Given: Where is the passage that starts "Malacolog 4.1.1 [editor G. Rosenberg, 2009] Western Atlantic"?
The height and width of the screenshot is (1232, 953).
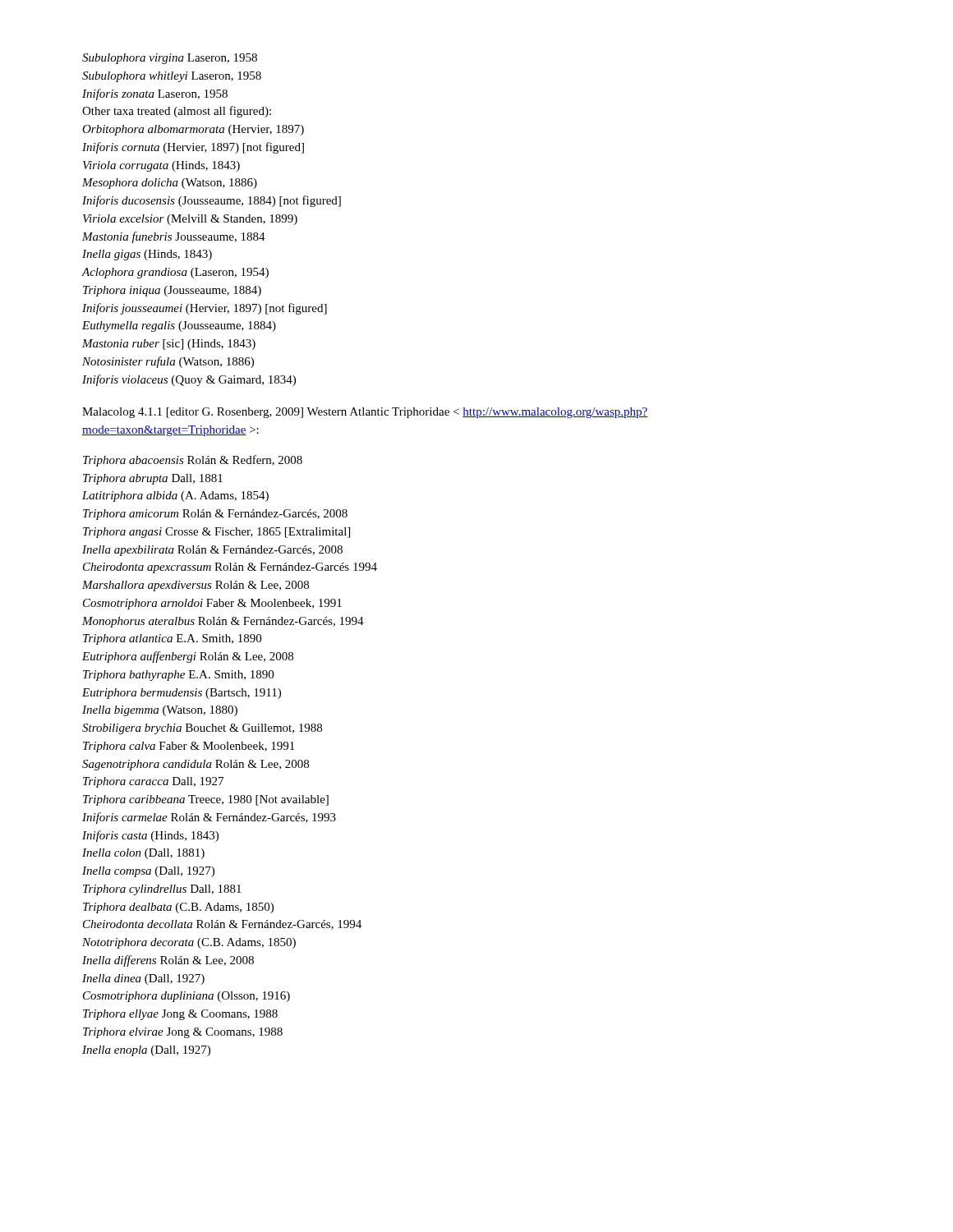Looking at the screenshot, I should [365, 421].
